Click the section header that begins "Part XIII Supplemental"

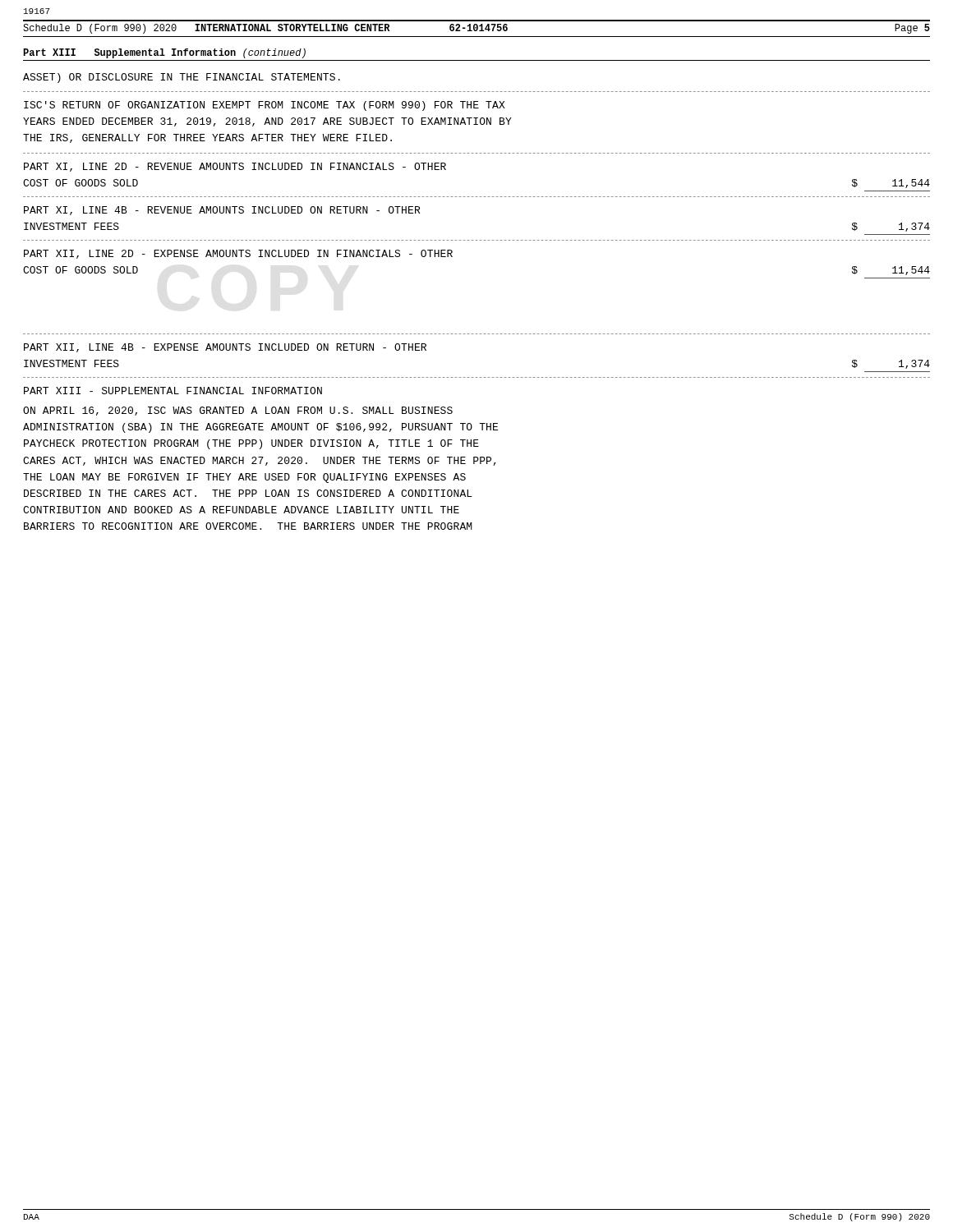point(165,53)
